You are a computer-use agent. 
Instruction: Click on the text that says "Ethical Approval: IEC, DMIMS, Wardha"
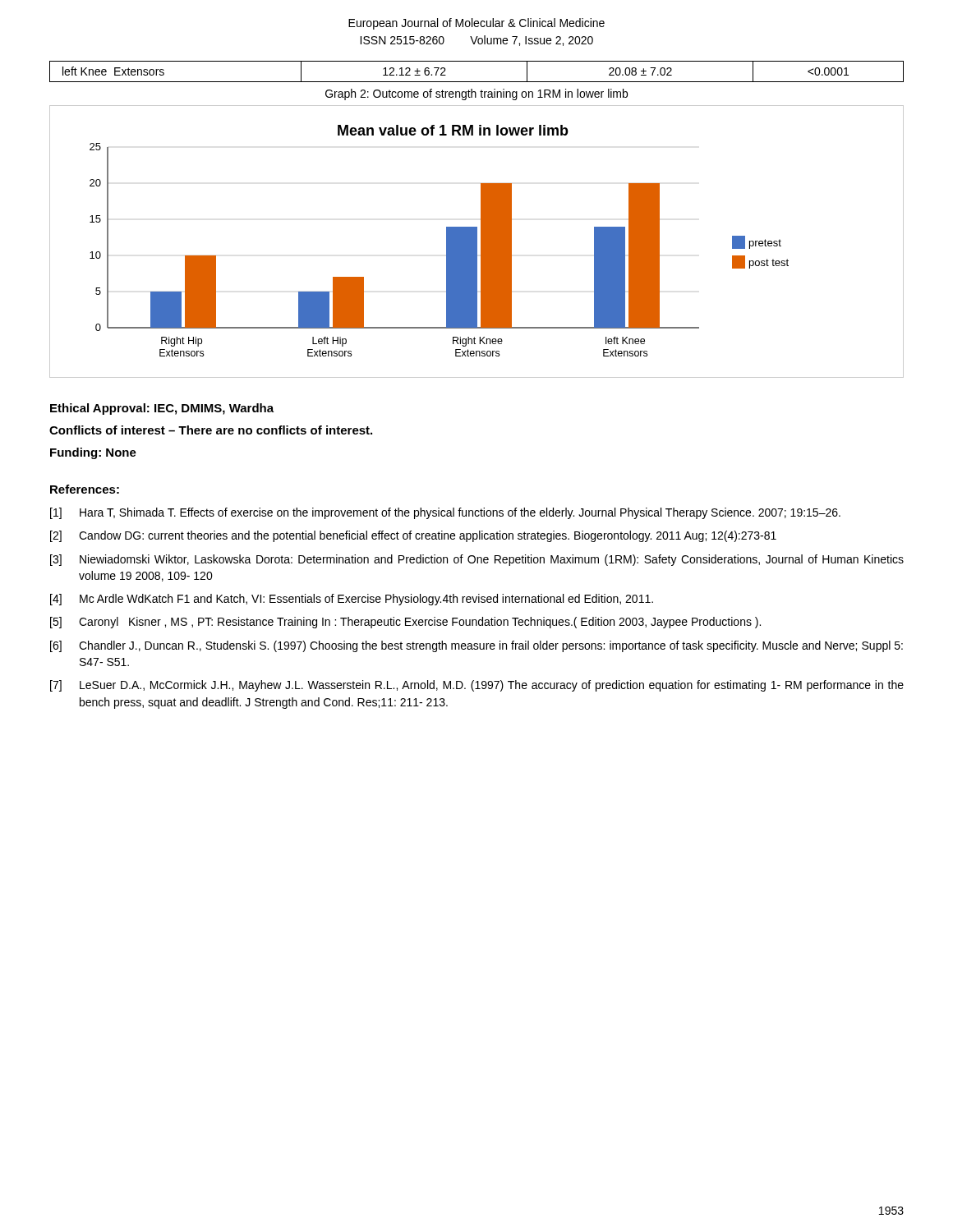161,408
